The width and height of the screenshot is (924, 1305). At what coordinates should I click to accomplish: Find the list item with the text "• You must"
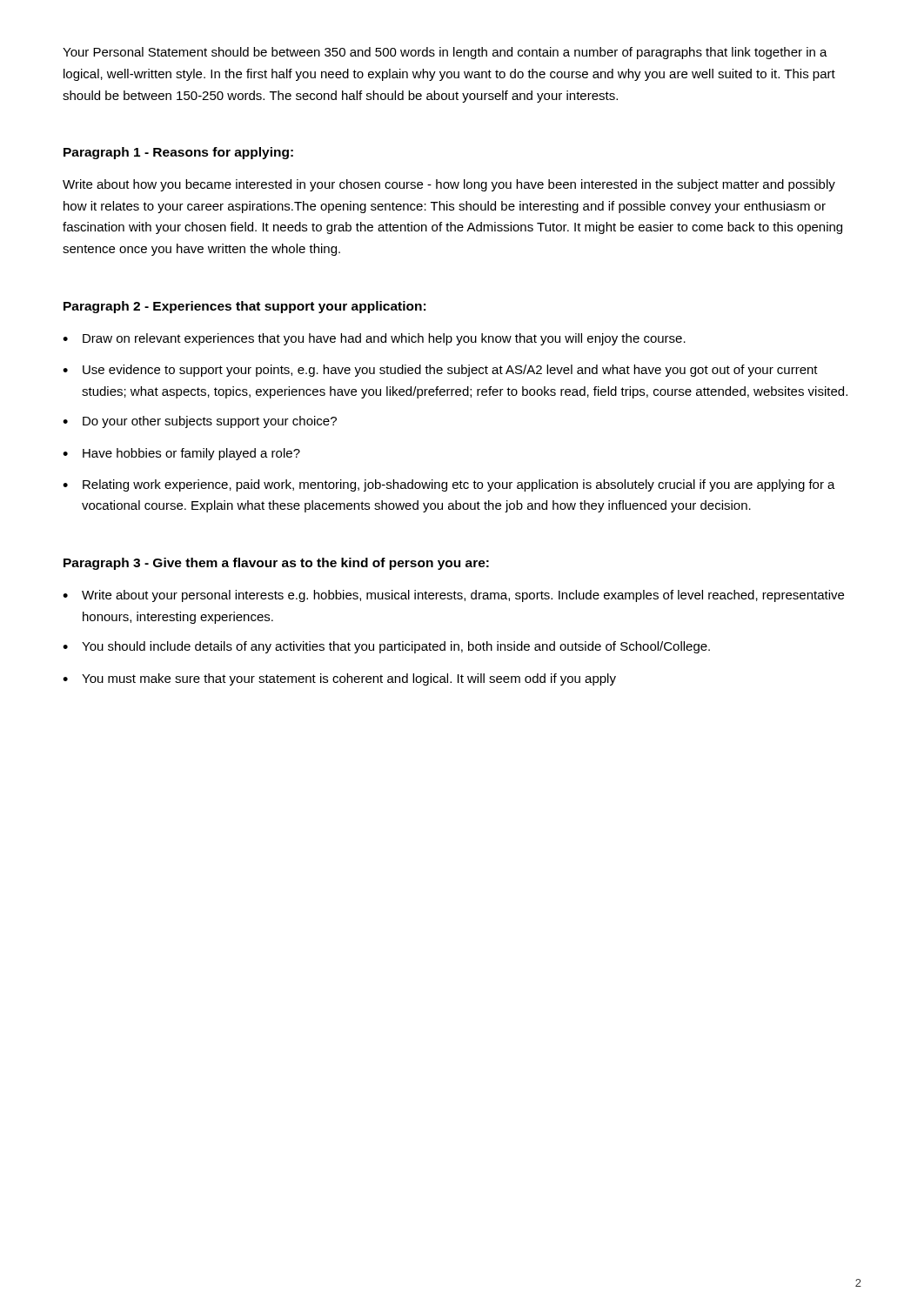462,679
